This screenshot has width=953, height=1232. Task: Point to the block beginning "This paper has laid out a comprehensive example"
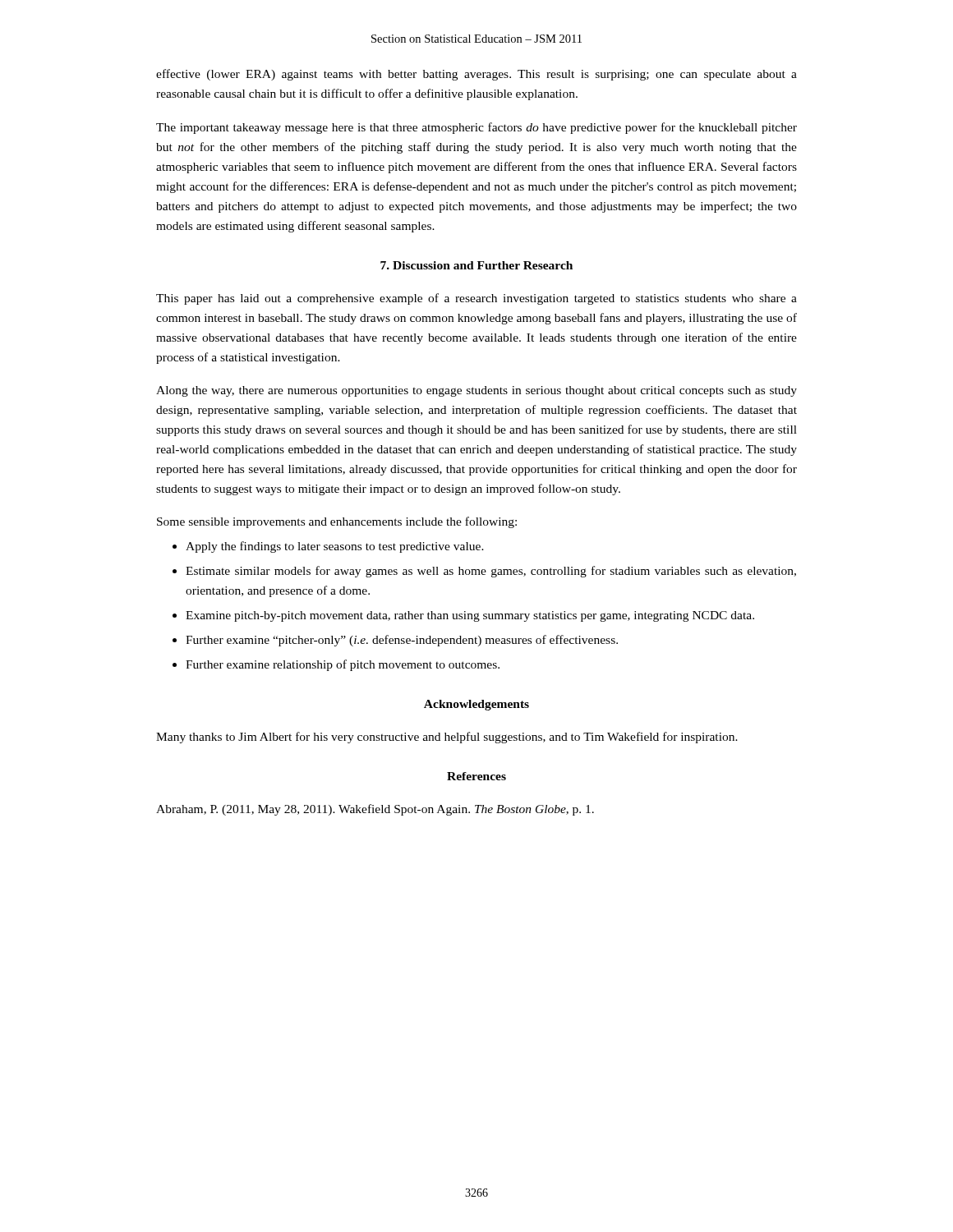(476, 327)
